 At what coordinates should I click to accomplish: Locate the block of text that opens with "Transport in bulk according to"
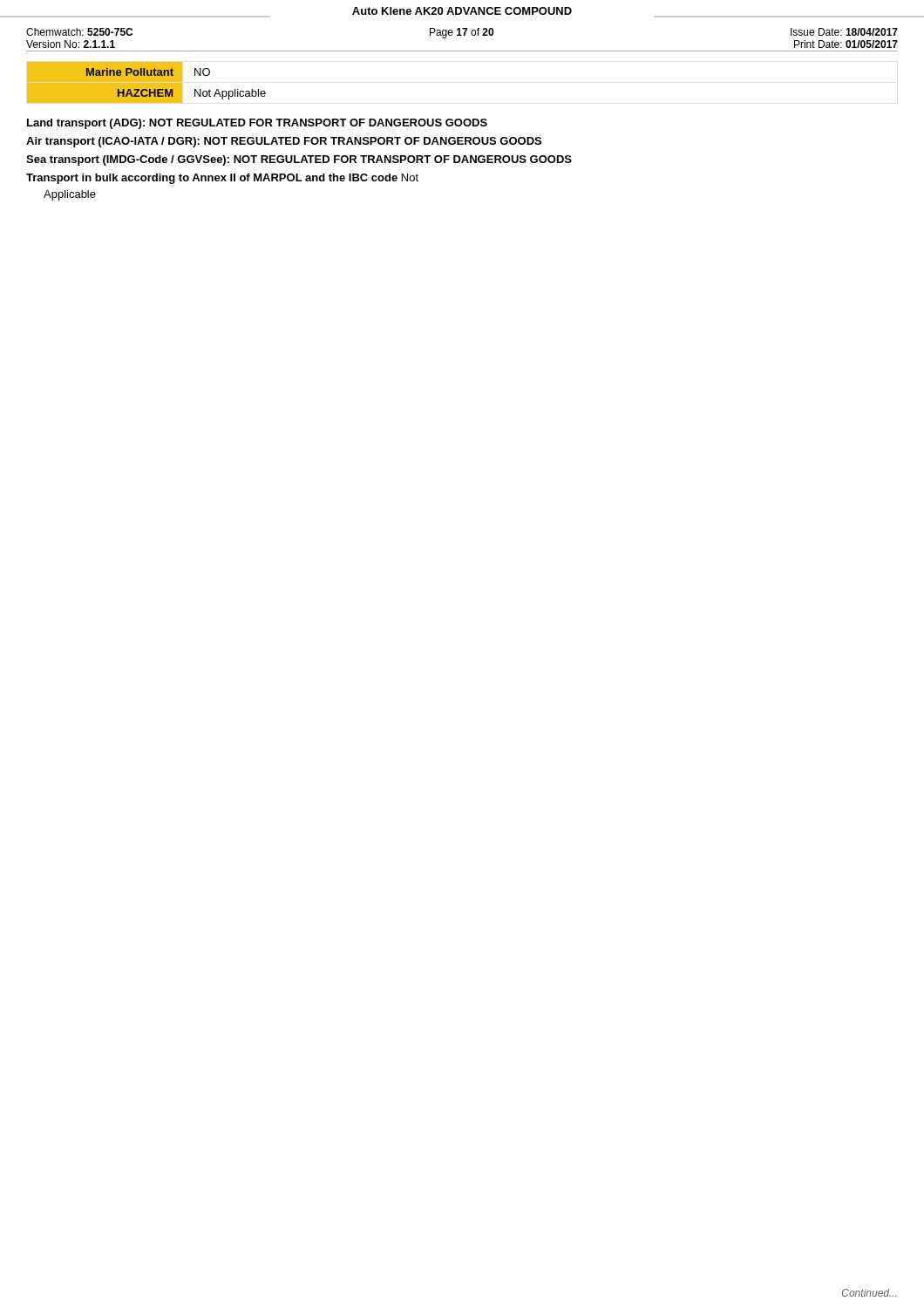tap(222, 177)
